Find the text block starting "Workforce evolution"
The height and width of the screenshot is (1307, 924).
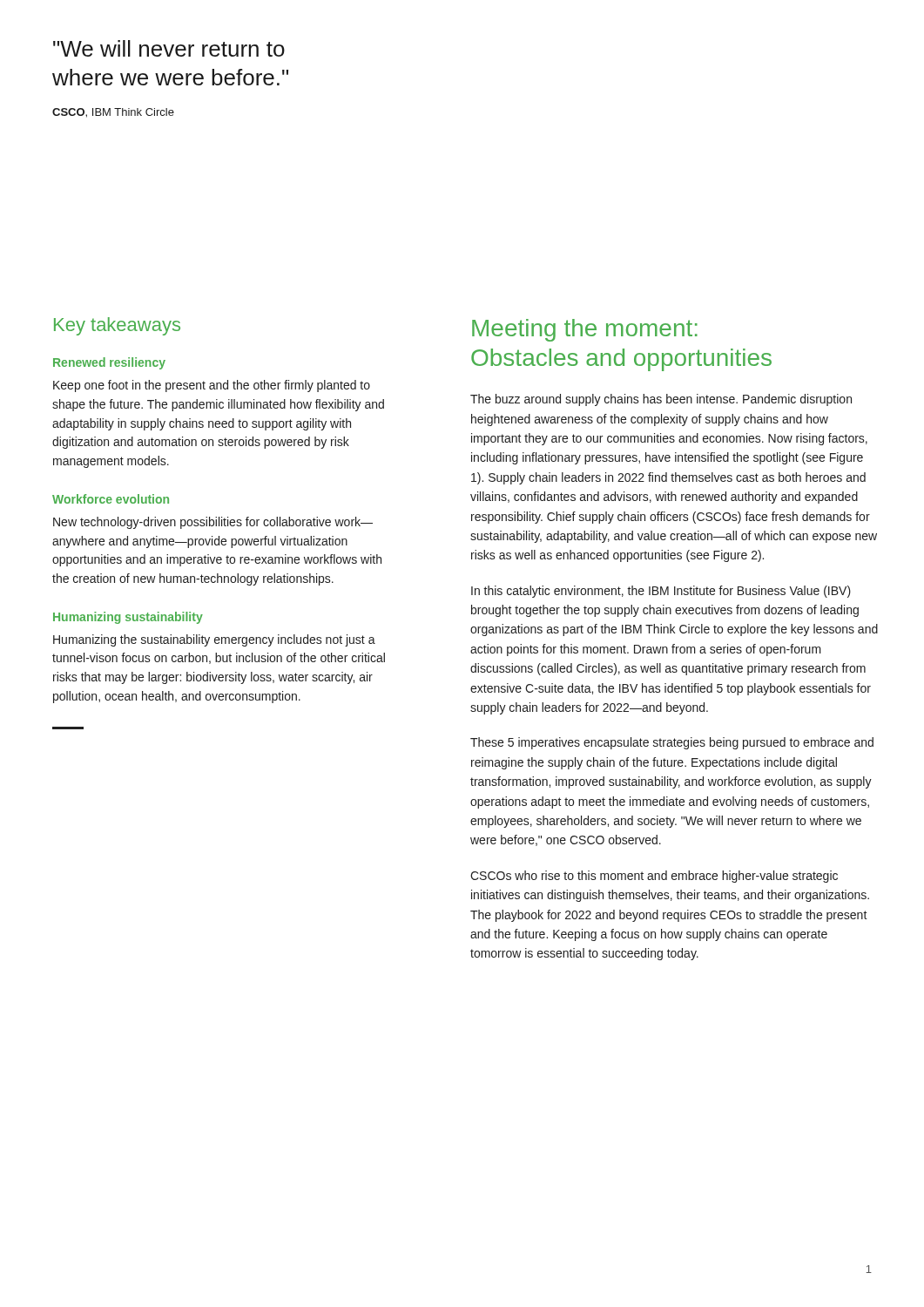[x=111, y=499]
